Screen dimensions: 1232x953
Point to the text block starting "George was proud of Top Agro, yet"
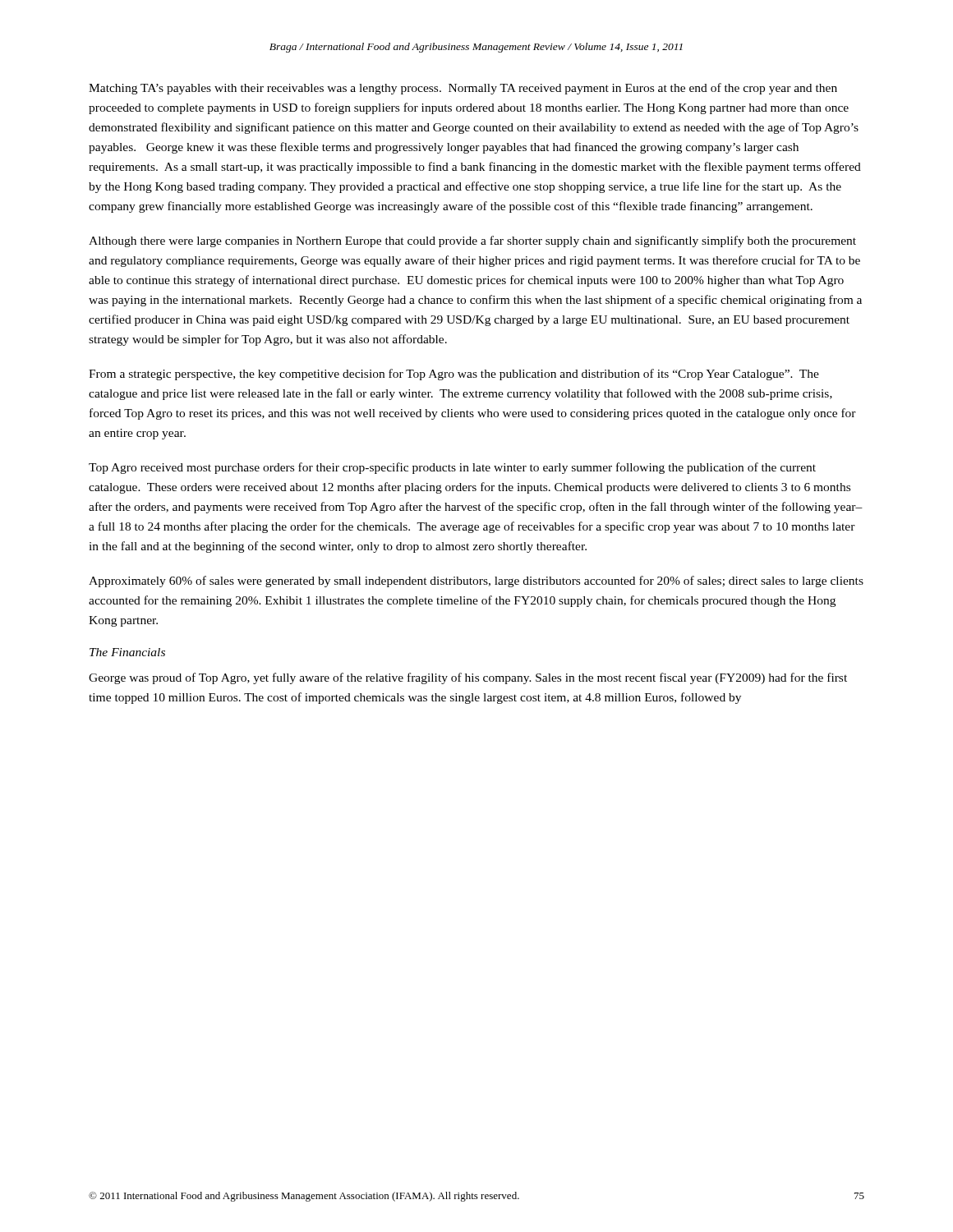tap(468, 687)
